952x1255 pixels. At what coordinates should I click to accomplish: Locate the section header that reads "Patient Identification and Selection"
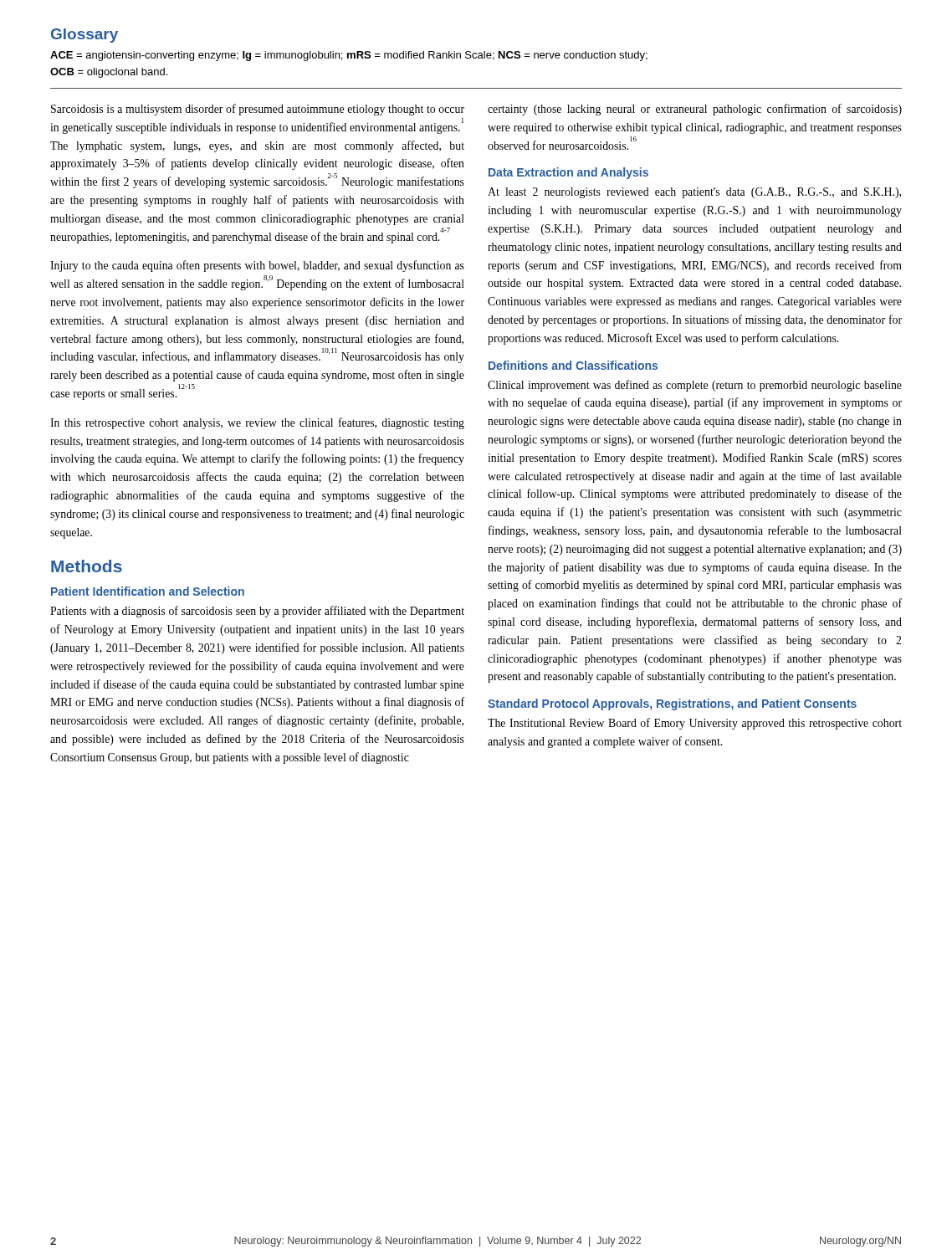pos(147,592)
